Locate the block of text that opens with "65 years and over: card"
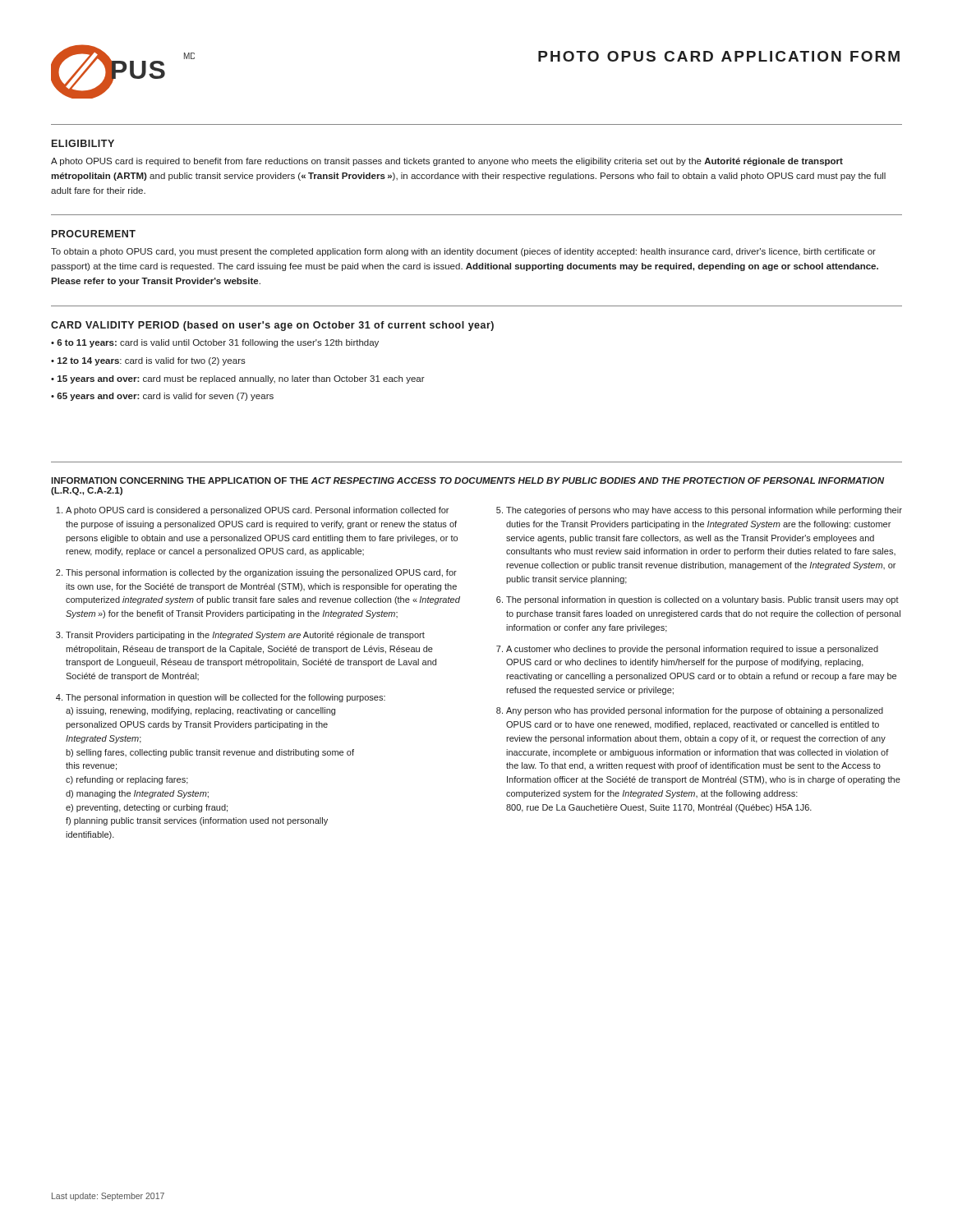 click(165, 396)
